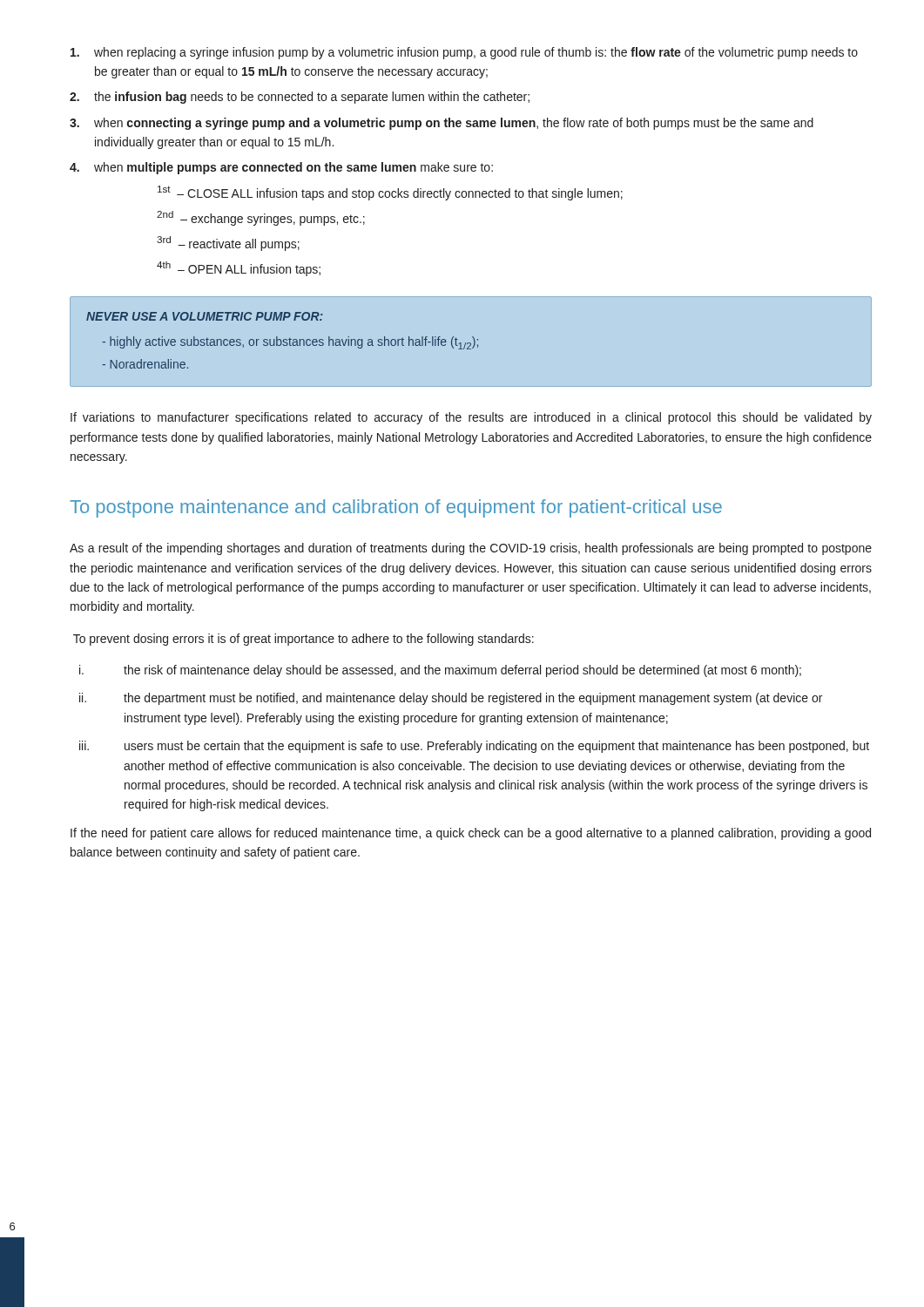The width and height of the screenshot is (924, 1307).
Task: Locate the block of text that opens with "If the need for patient care allows for"
Action: tap(471, 843)
